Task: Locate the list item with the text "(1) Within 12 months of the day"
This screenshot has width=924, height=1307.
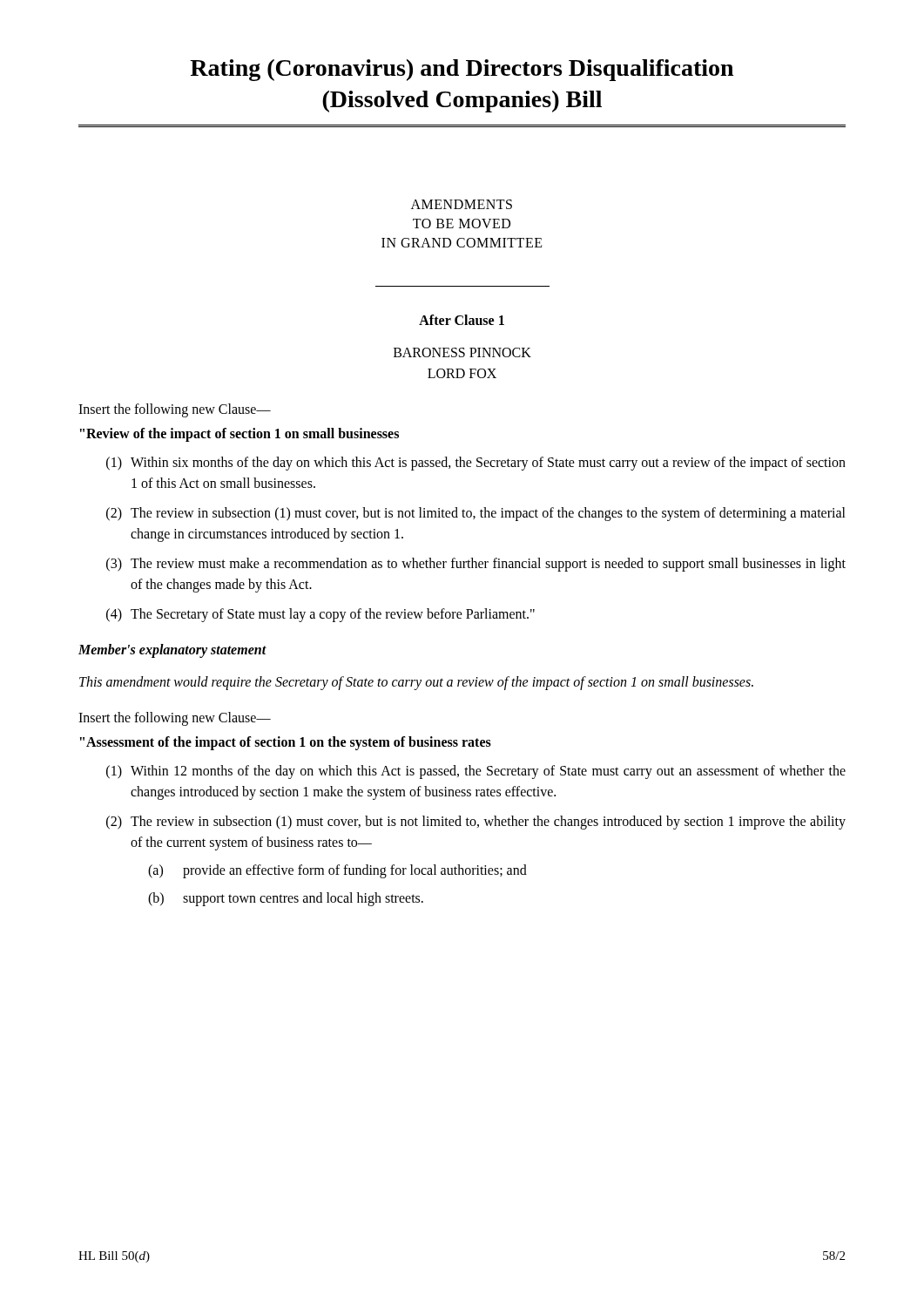Action: coord(462,781)
